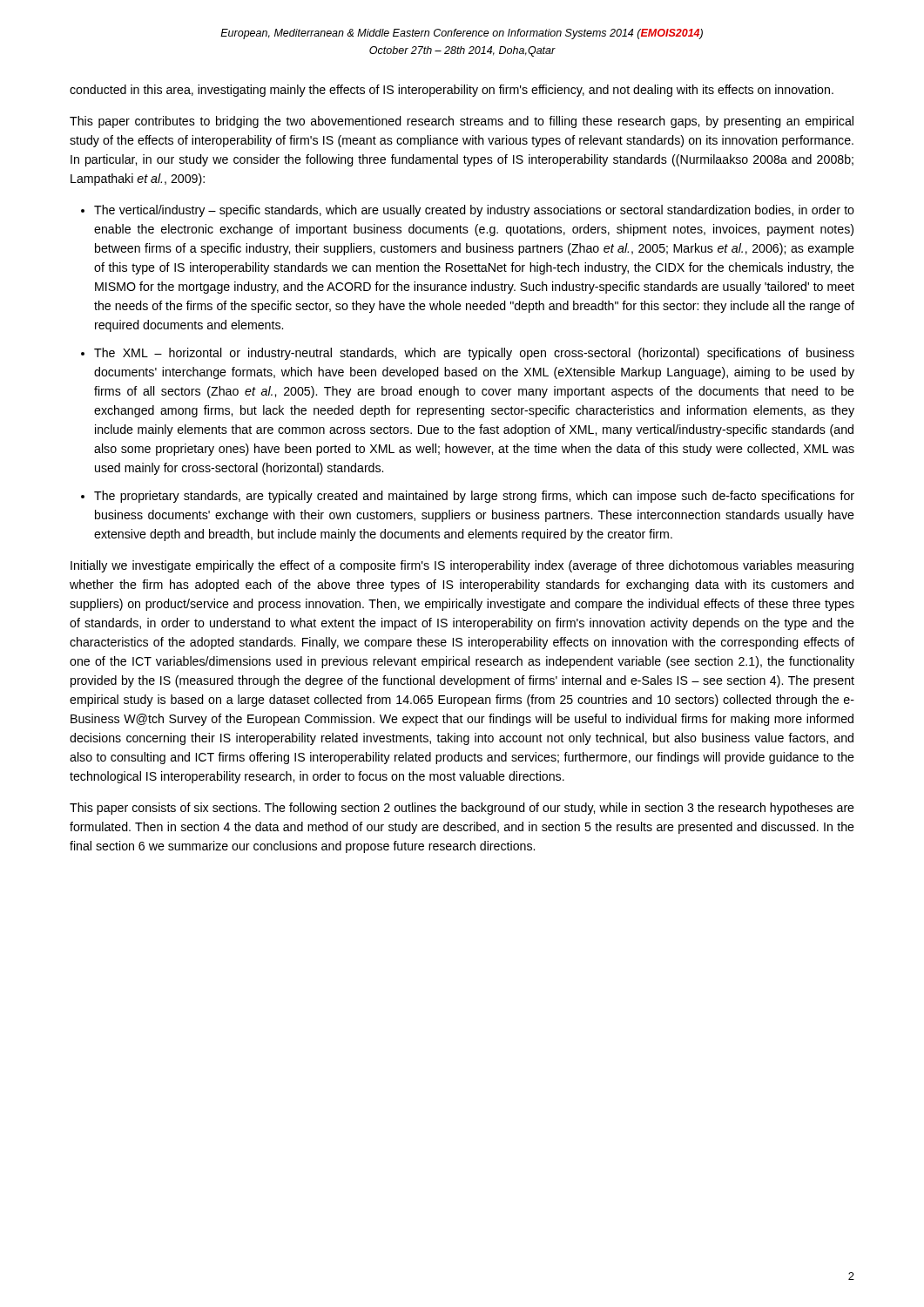
Task: Select the text block with the text "Initially we investigate empirically the effect of a"
Action: pyautogui.click(x=462, y=671)
